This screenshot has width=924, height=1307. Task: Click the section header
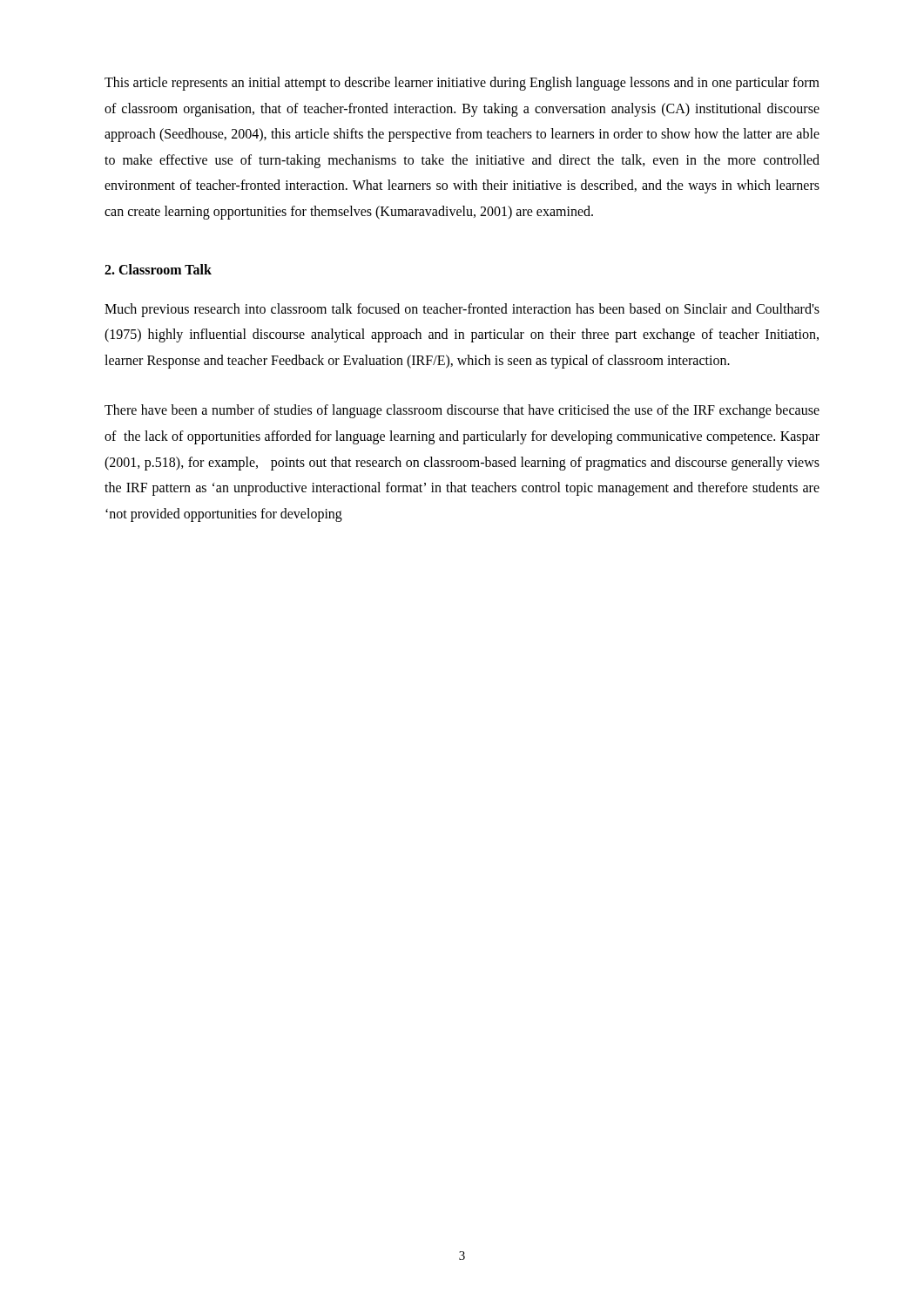158,269
